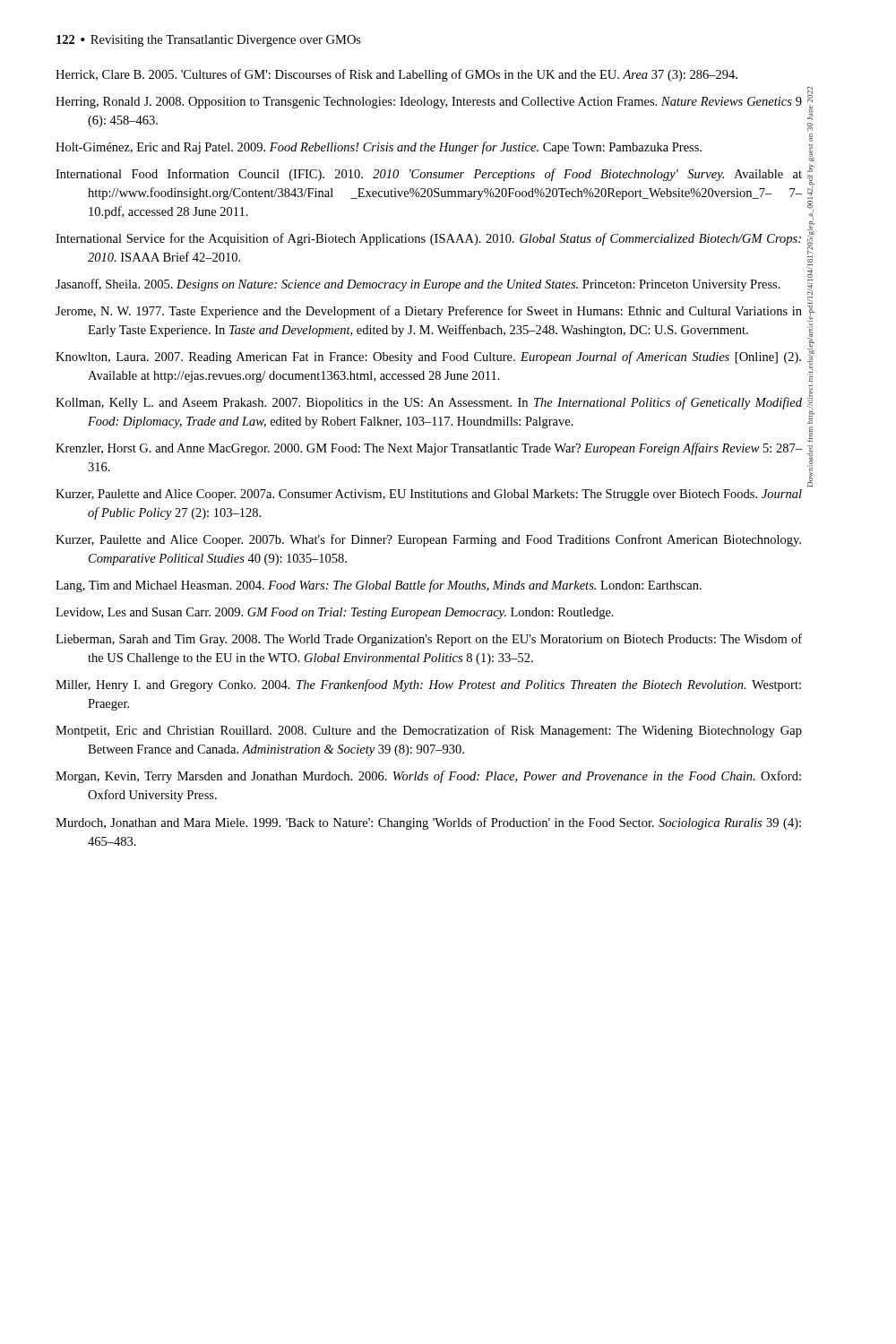Find the text block starting "Krenzler, Horst G. and Anne MacGregor. 2000. GM"
The height and width of the screenshot is (1344, 896).
point(429,458)
